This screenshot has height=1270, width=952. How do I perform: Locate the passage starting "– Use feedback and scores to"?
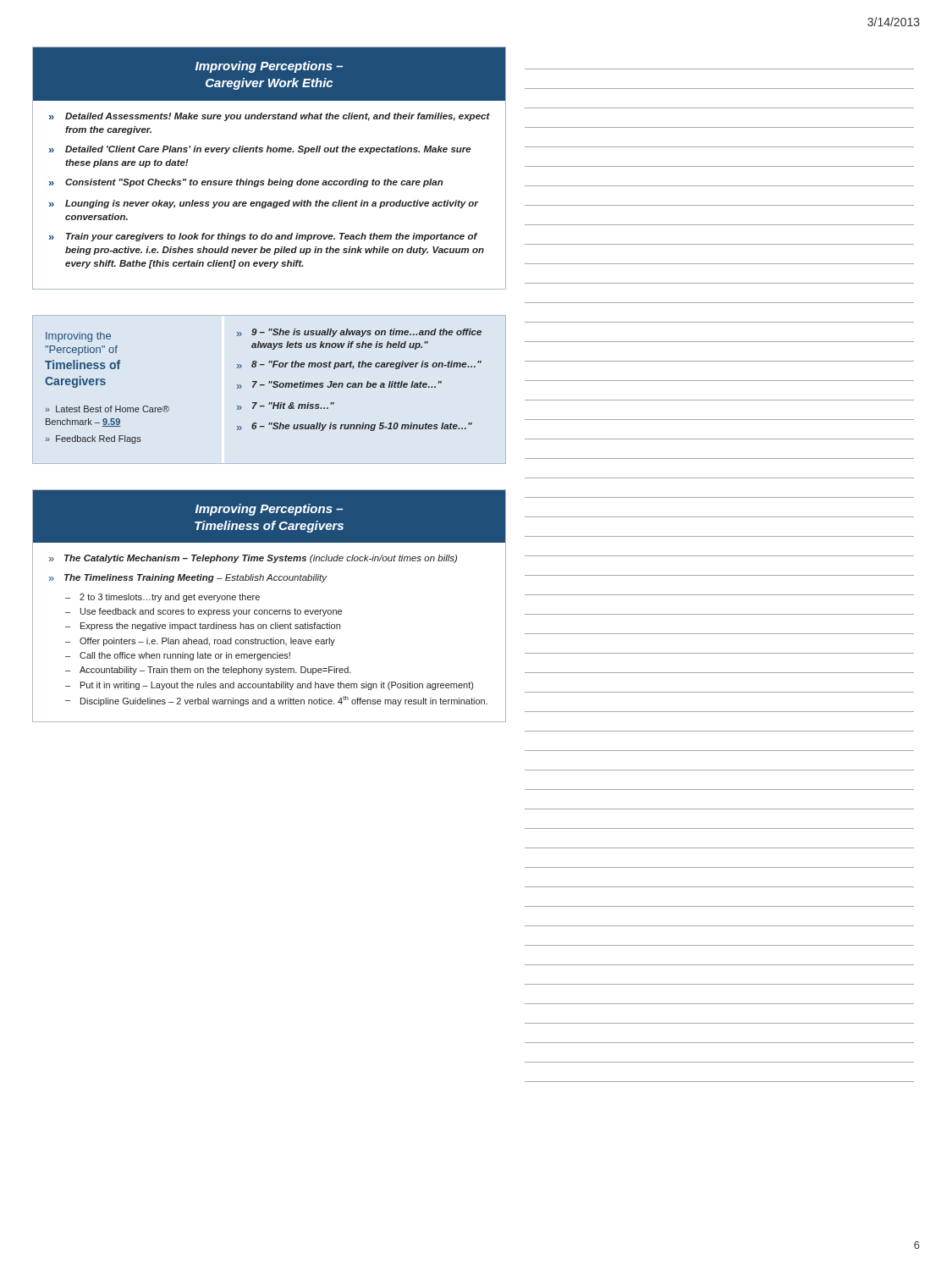coord(204,612)
